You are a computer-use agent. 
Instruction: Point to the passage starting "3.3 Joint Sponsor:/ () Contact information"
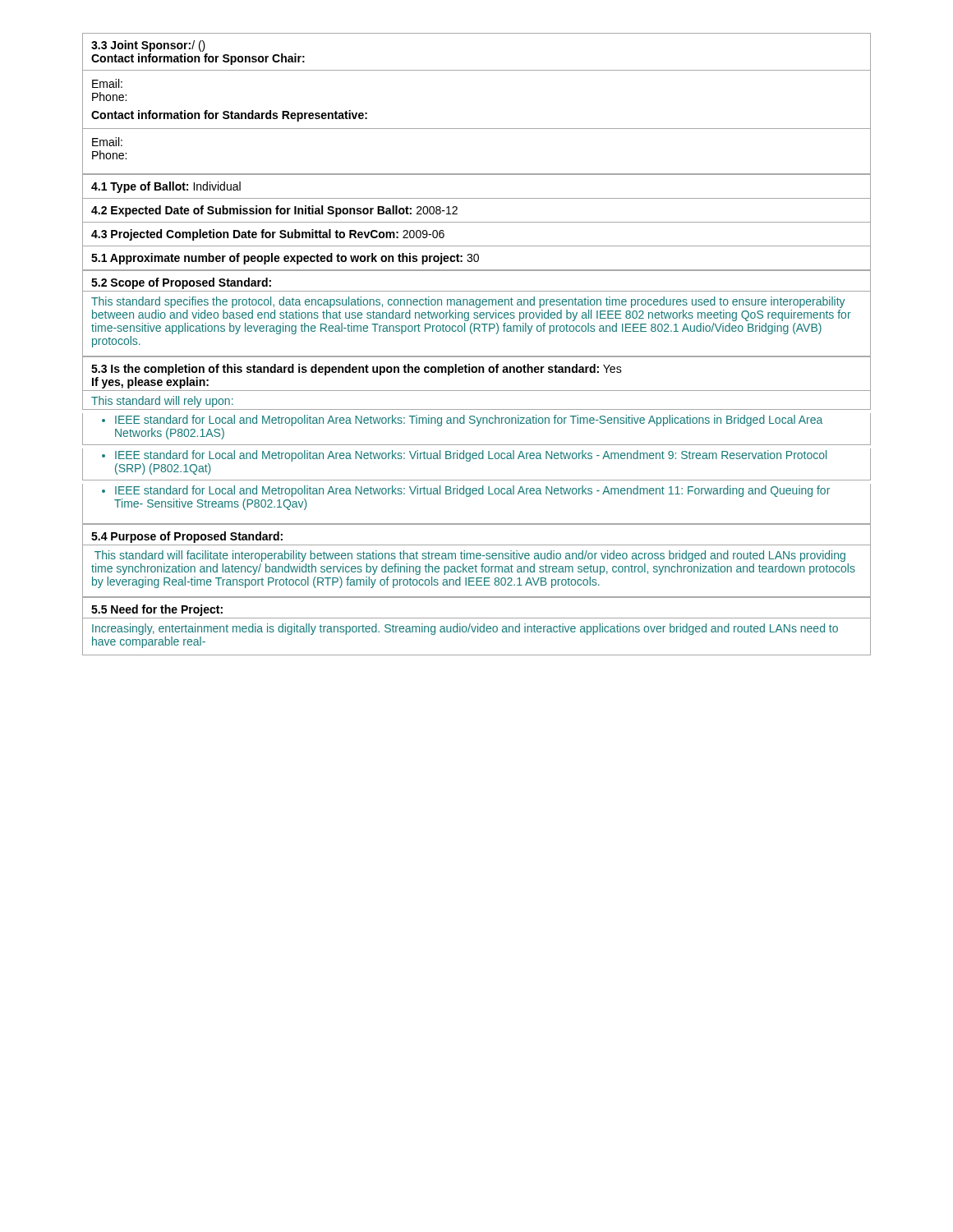tap(148, 46)
